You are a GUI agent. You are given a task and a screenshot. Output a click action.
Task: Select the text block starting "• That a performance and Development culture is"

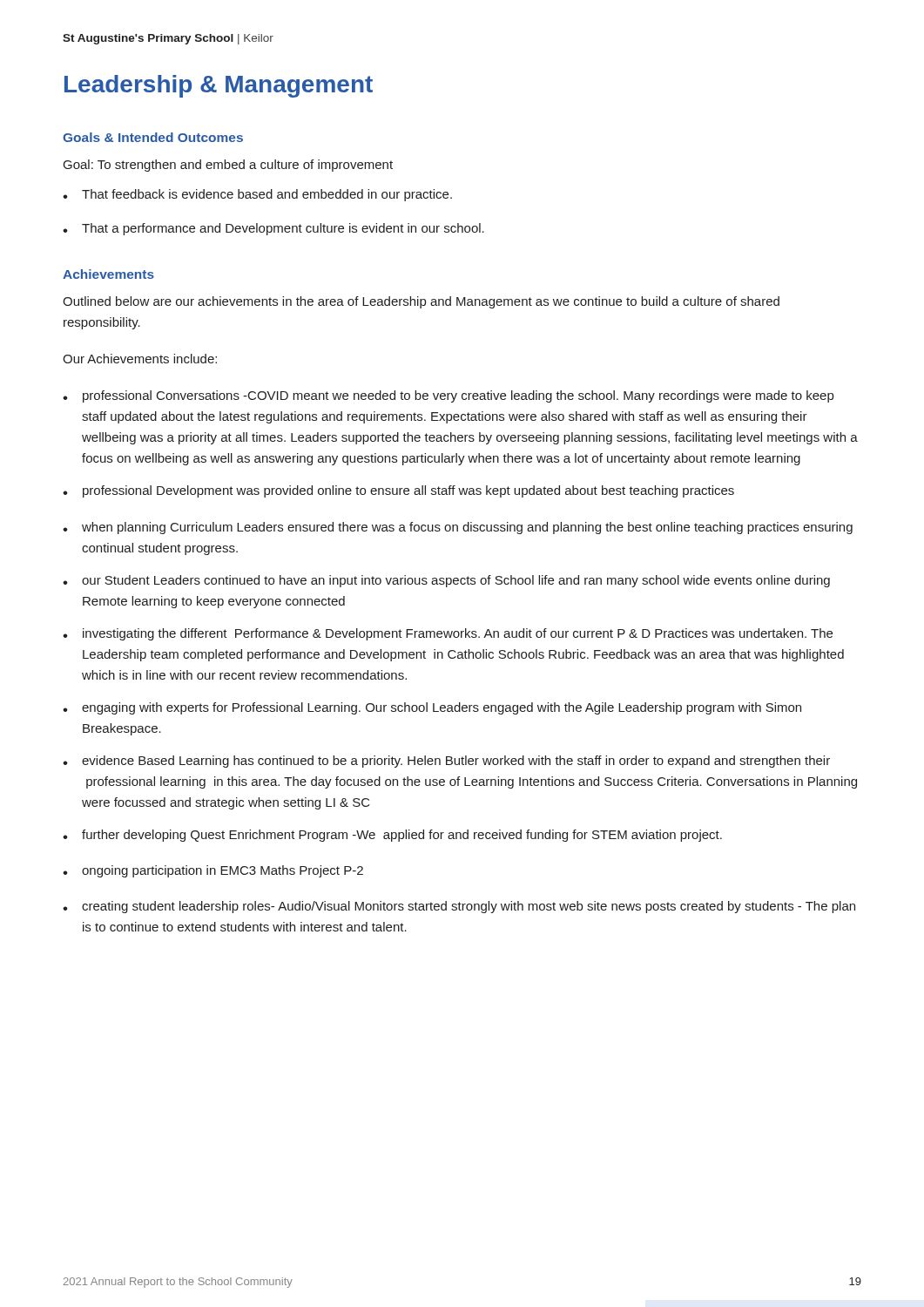point(462,230)
